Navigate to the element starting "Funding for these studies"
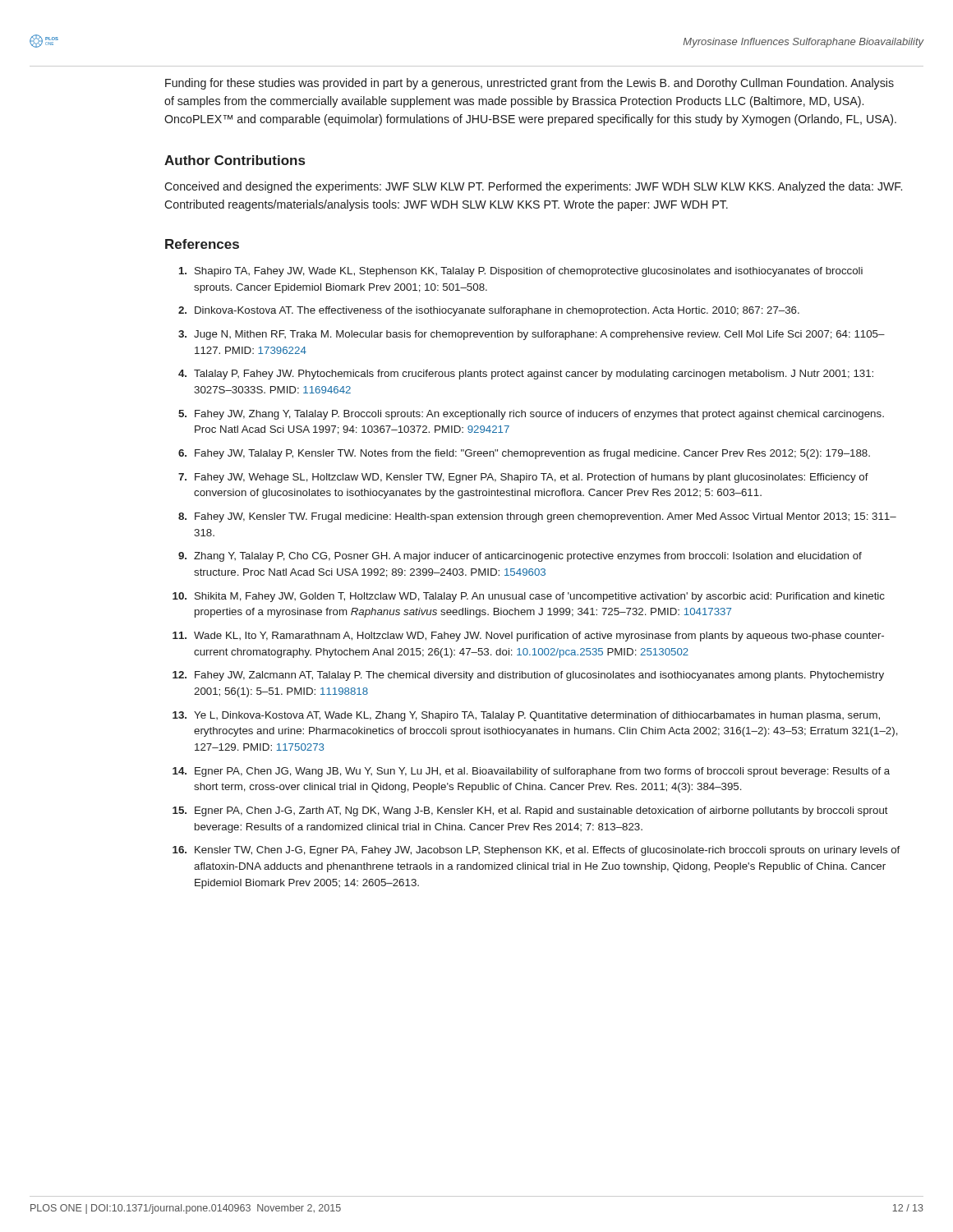Screen dimensions: 1232x953 531,101
